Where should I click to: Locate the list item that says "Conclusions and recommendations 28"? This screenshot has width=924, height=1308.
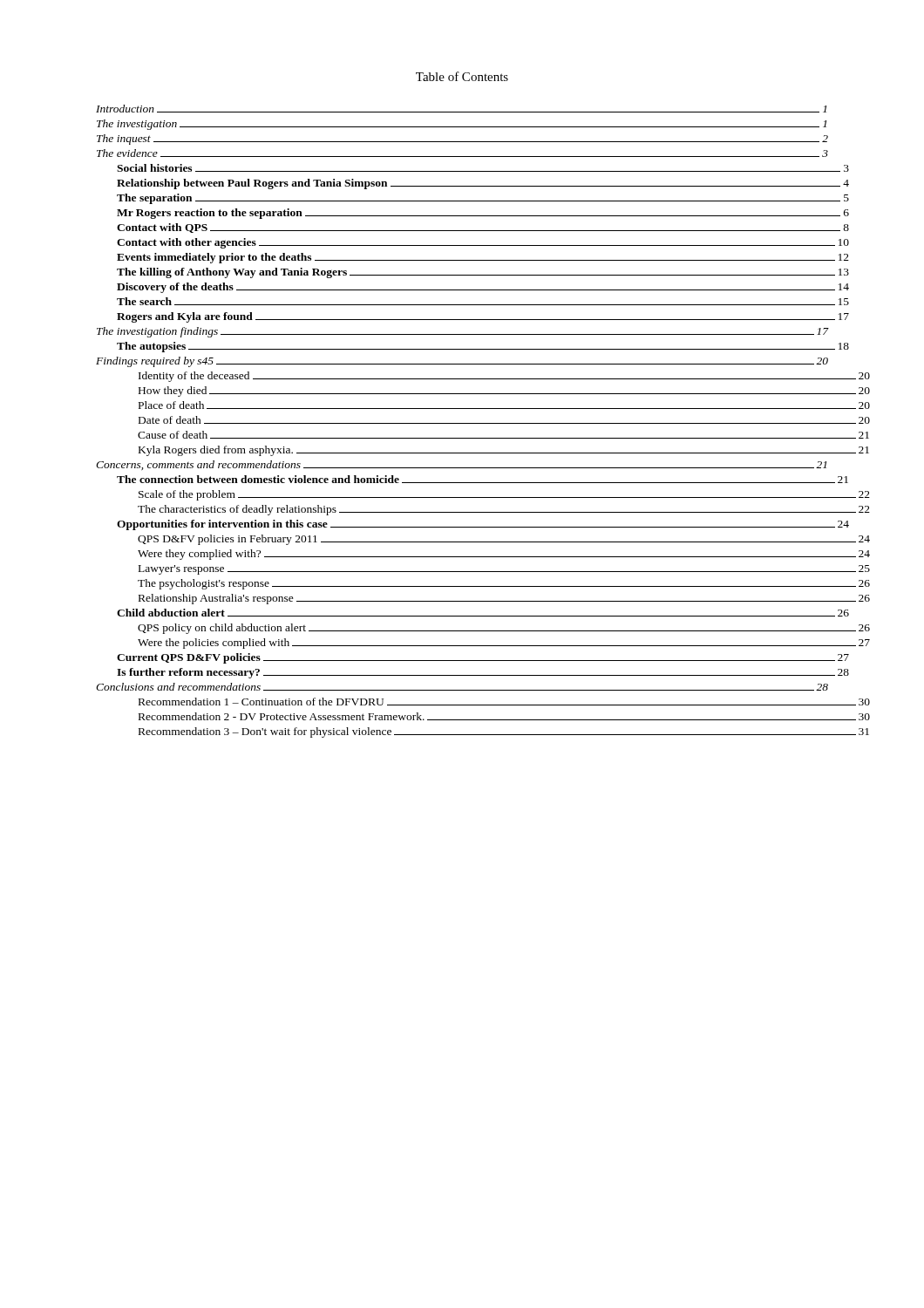(462, 687)
